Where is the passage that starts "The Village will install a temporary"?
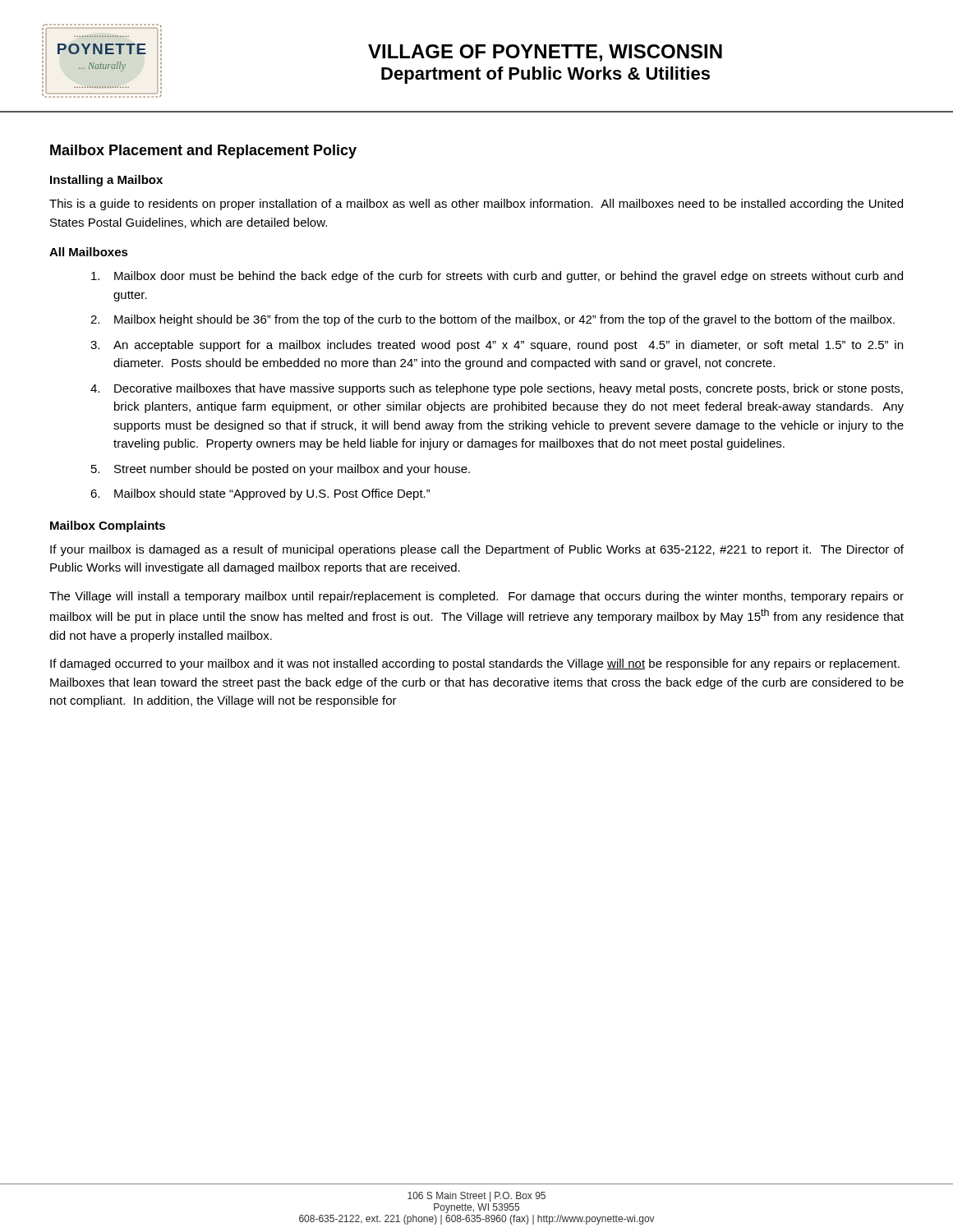The width and height of the screenshot is (953, 1232). pyautogui.click(x=476, y=615)
